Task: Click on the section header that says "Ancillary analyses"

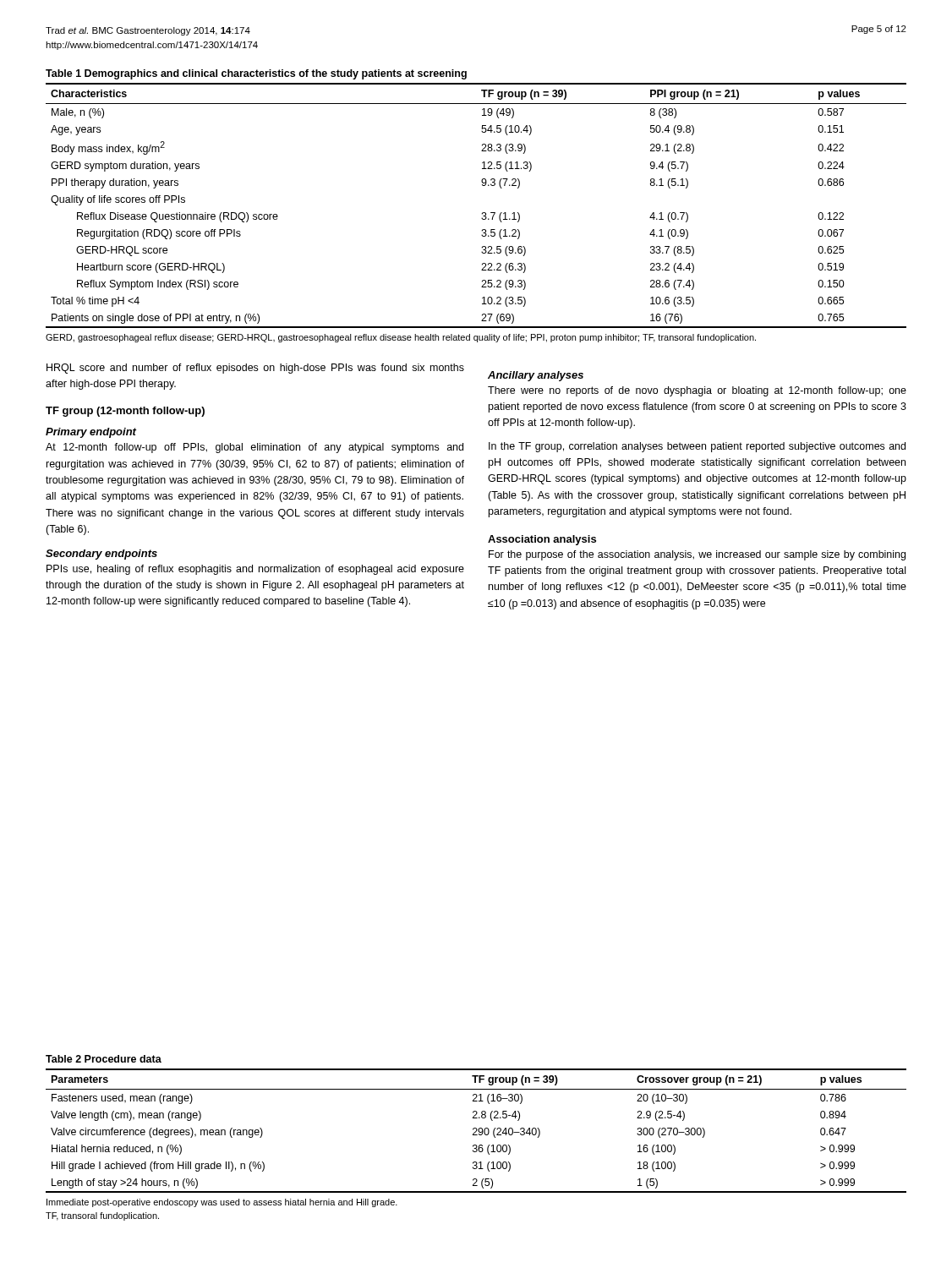Action: pyautogui.click(x=536, y=375)
